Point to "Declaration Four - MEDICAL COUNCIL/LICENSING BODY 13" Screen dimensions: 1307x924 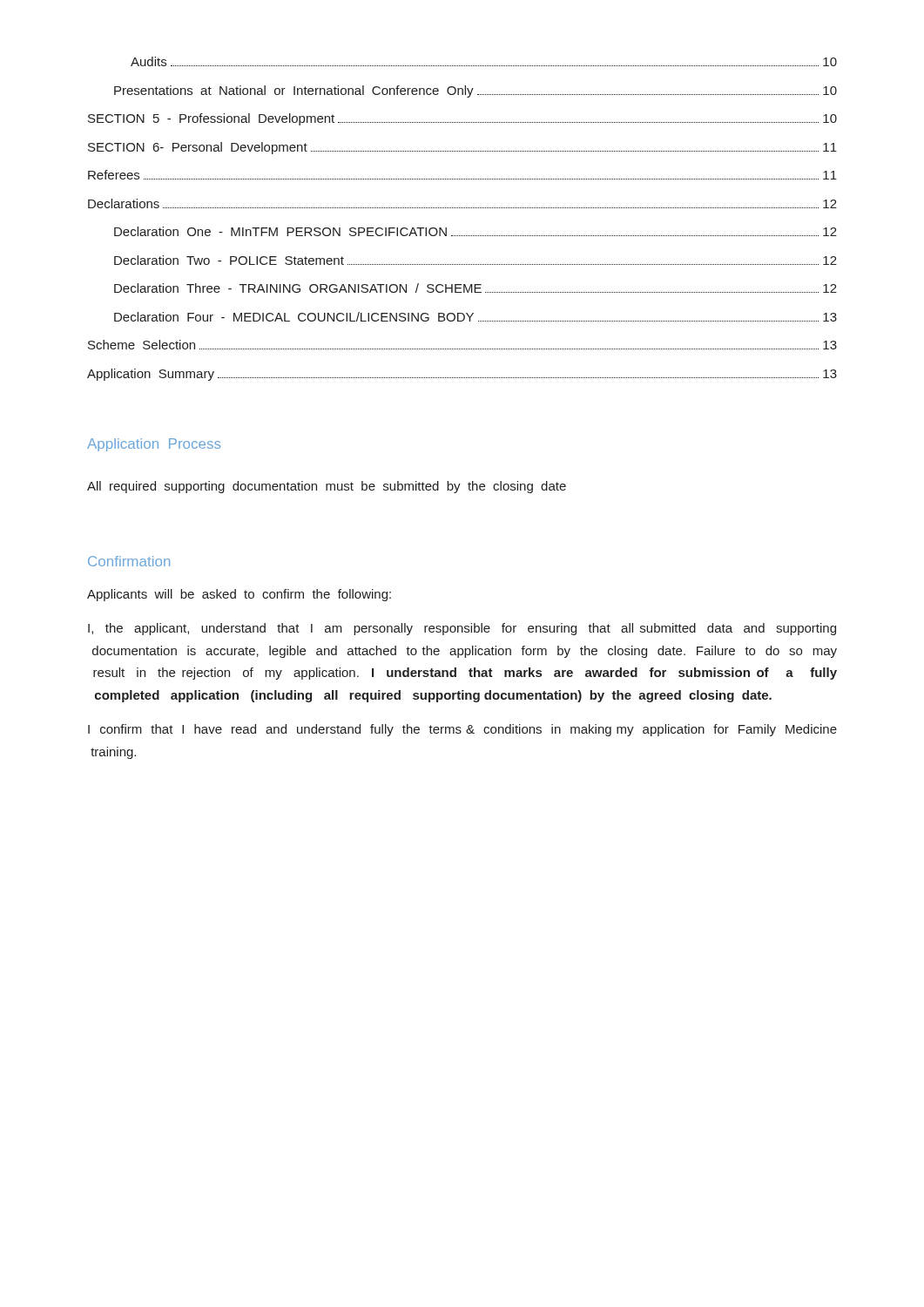point(475,317)
